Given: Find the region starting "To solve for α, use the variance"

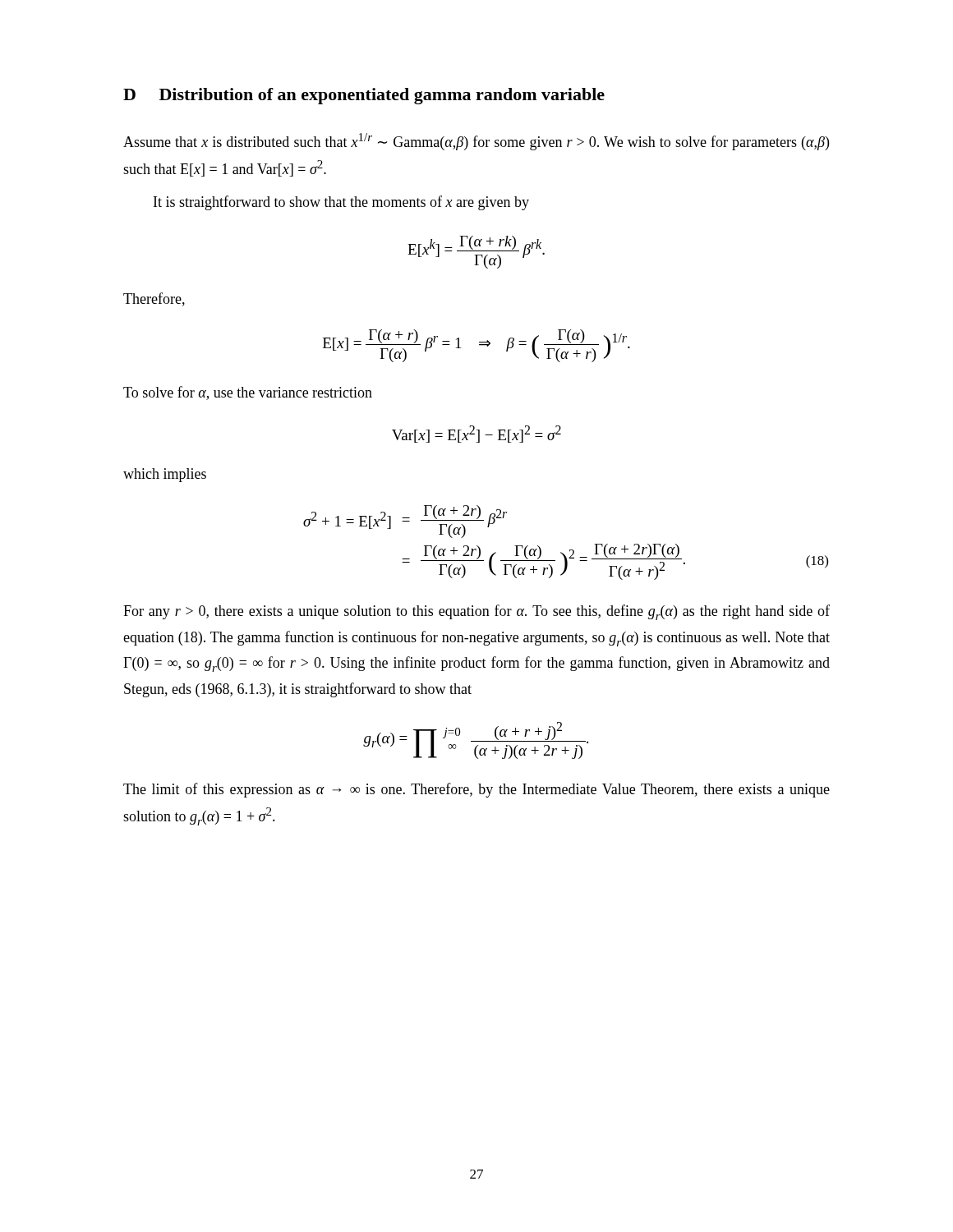Looking at the screenshot, I should (248, 393).
